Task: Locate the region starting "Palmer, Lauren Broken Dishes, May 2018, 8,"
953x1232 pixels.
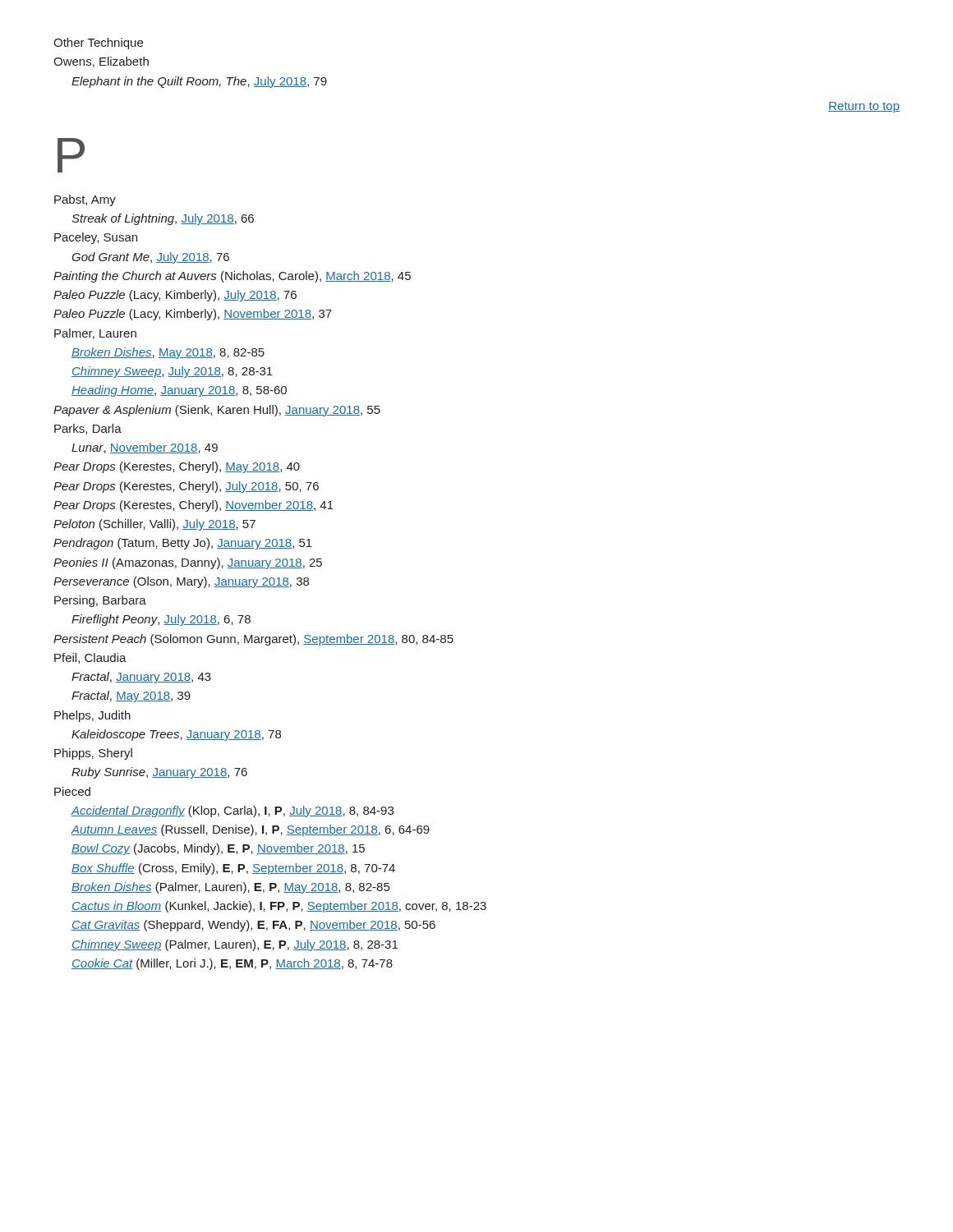Action: tap(170, 361)
